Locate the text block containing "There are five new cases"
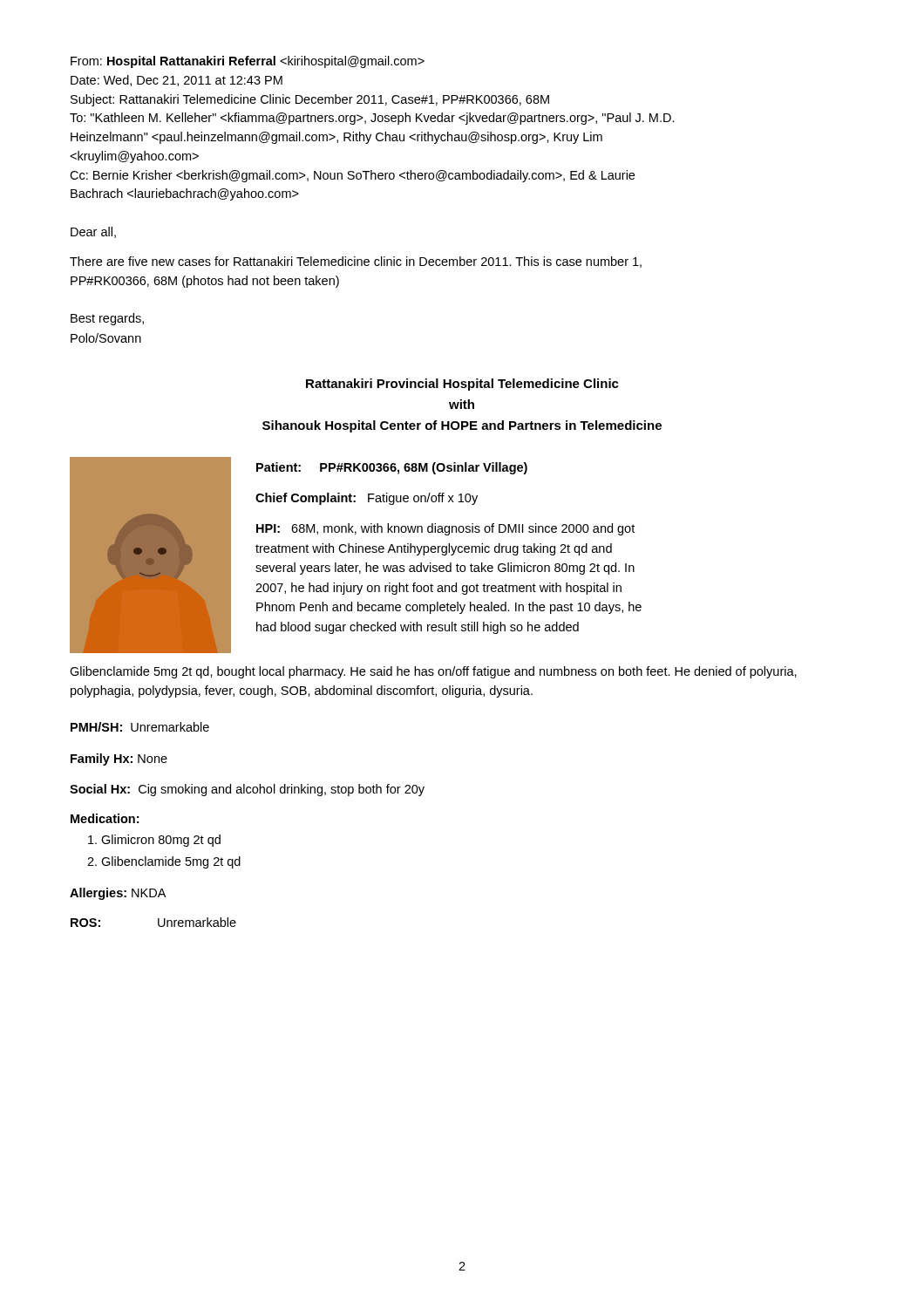The width and height of the screenshot is (924, 1308). click(x=356, y=271)
